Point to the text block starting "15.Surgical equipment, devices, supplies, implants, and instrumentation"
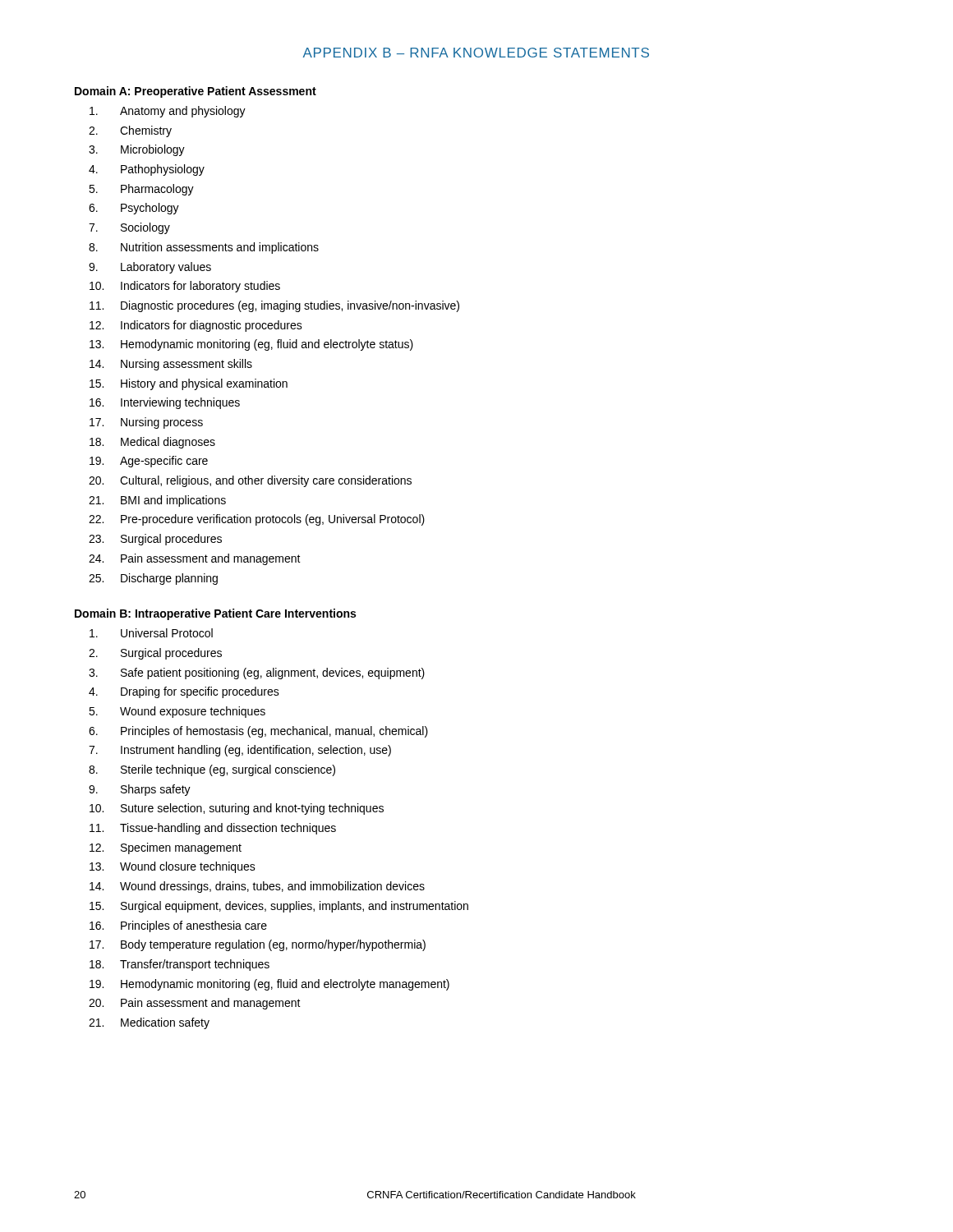 (476, 906)
